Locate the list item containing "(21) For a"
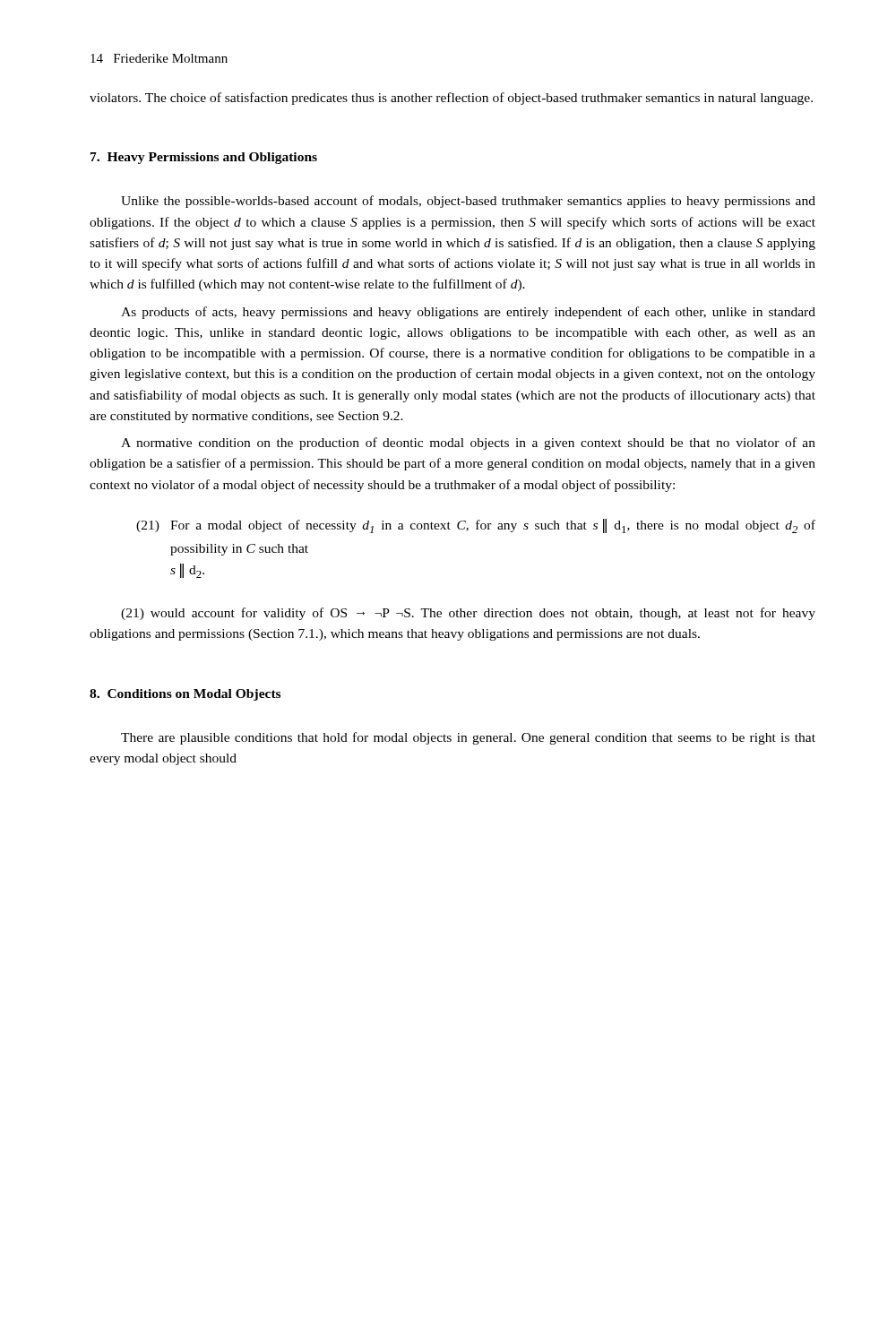 [476, 526]
